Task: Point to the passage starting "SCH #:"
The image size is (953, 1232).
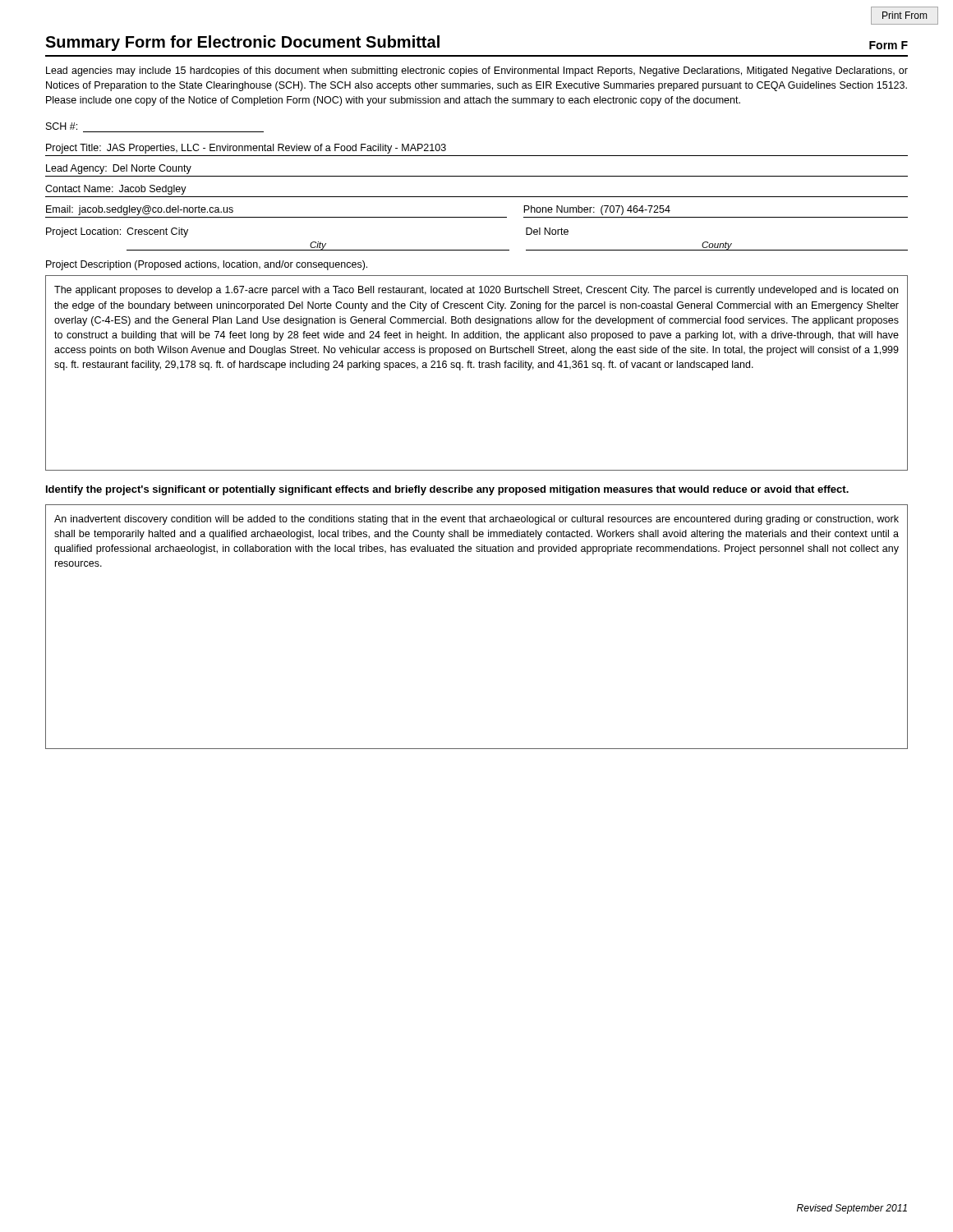Action: (x=155, y=126)
